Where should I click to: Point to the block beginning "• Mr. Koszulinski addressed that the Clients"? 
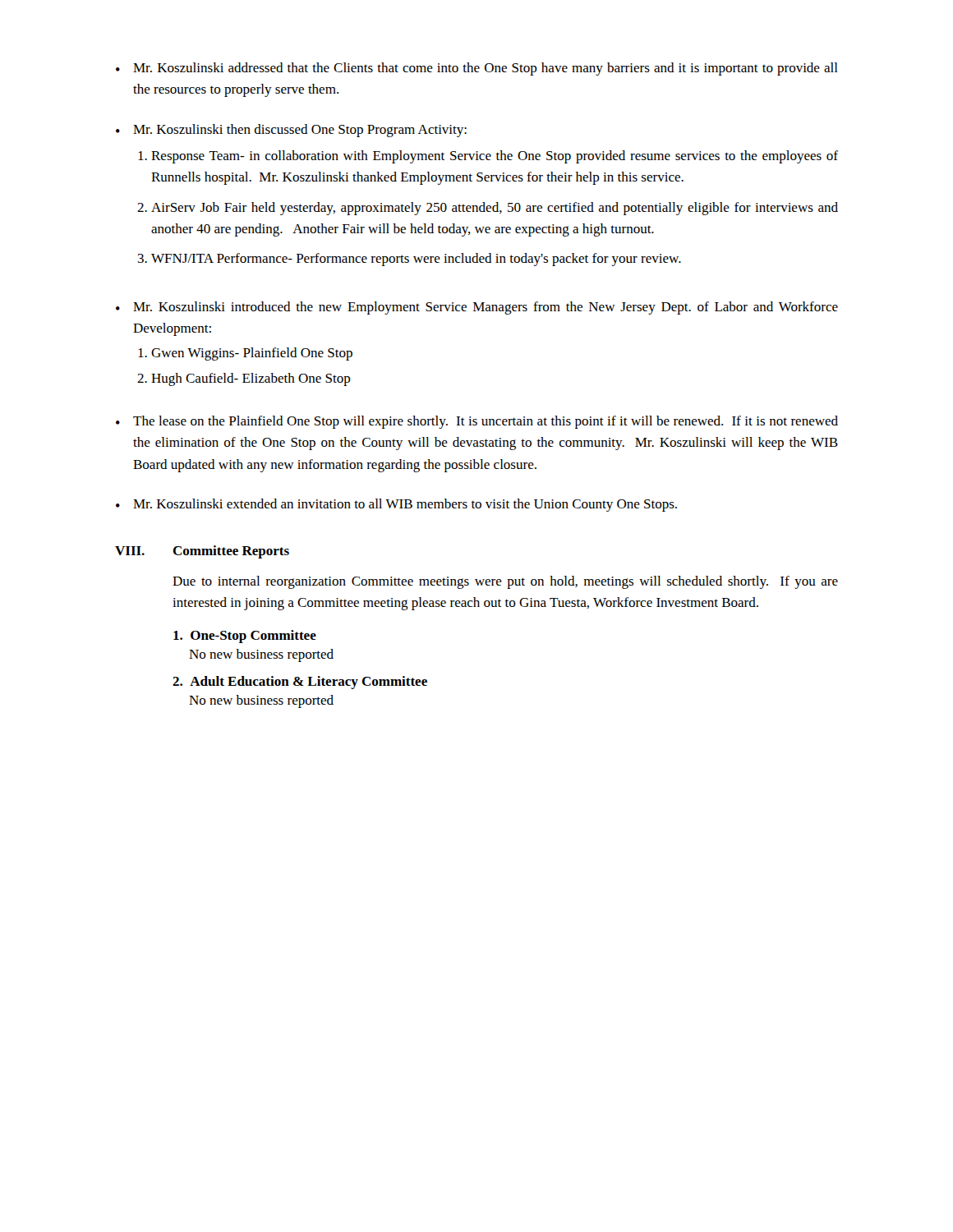point(476,79)
